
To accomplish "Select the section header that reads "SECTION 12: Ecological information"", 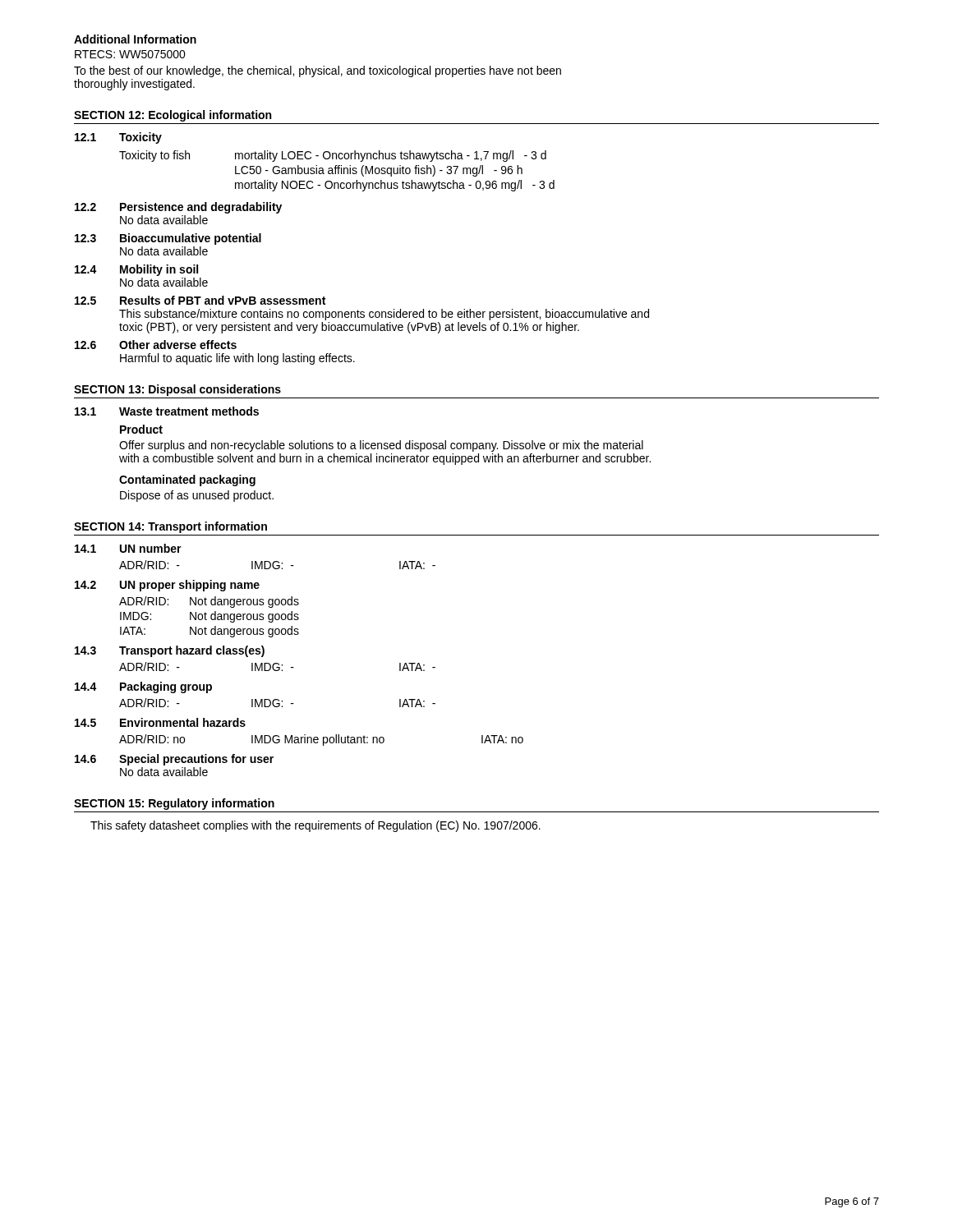I will [173, 115].
